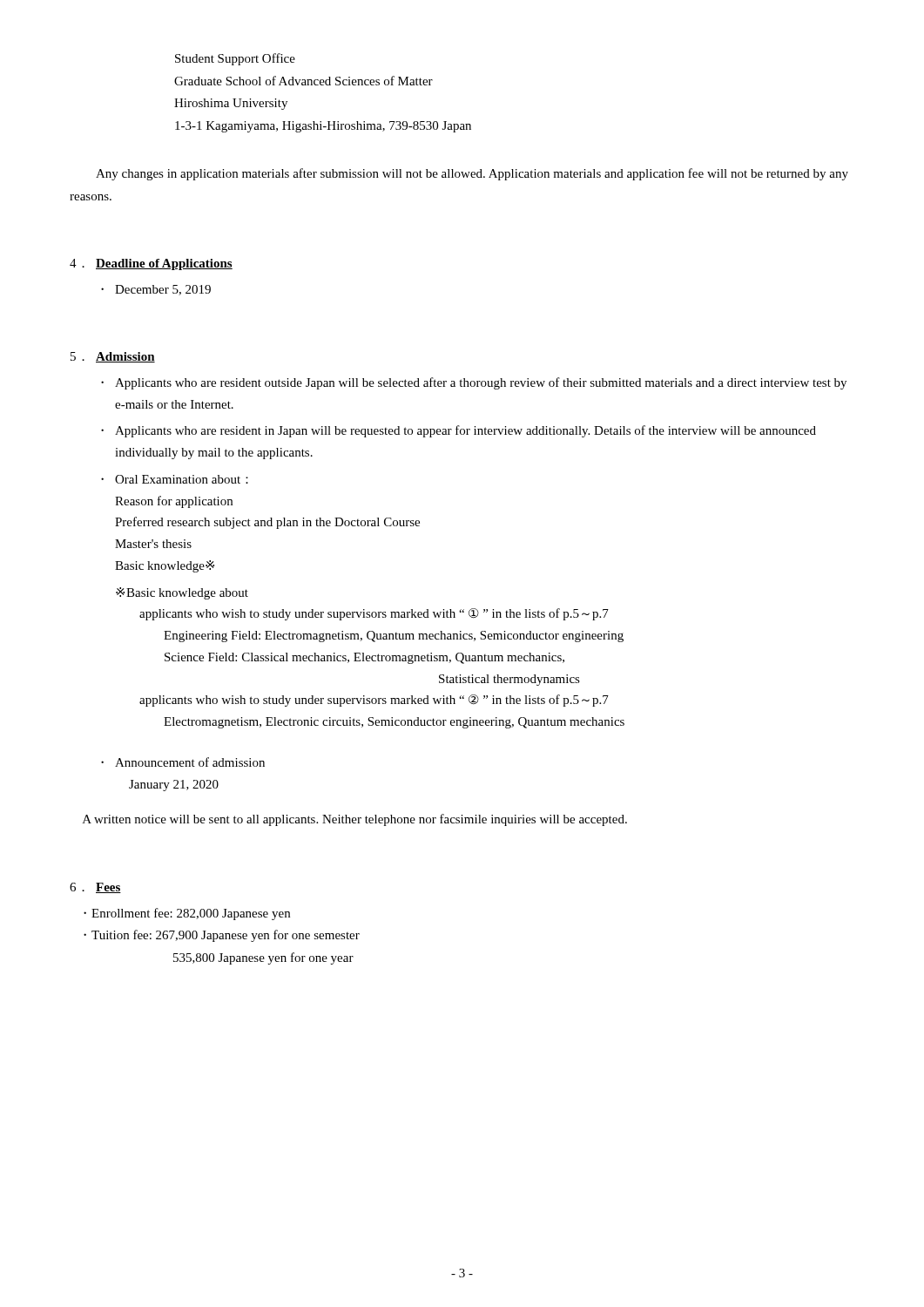
Task: Point to the element starting "6． Fees"
Action: [95, 887]
